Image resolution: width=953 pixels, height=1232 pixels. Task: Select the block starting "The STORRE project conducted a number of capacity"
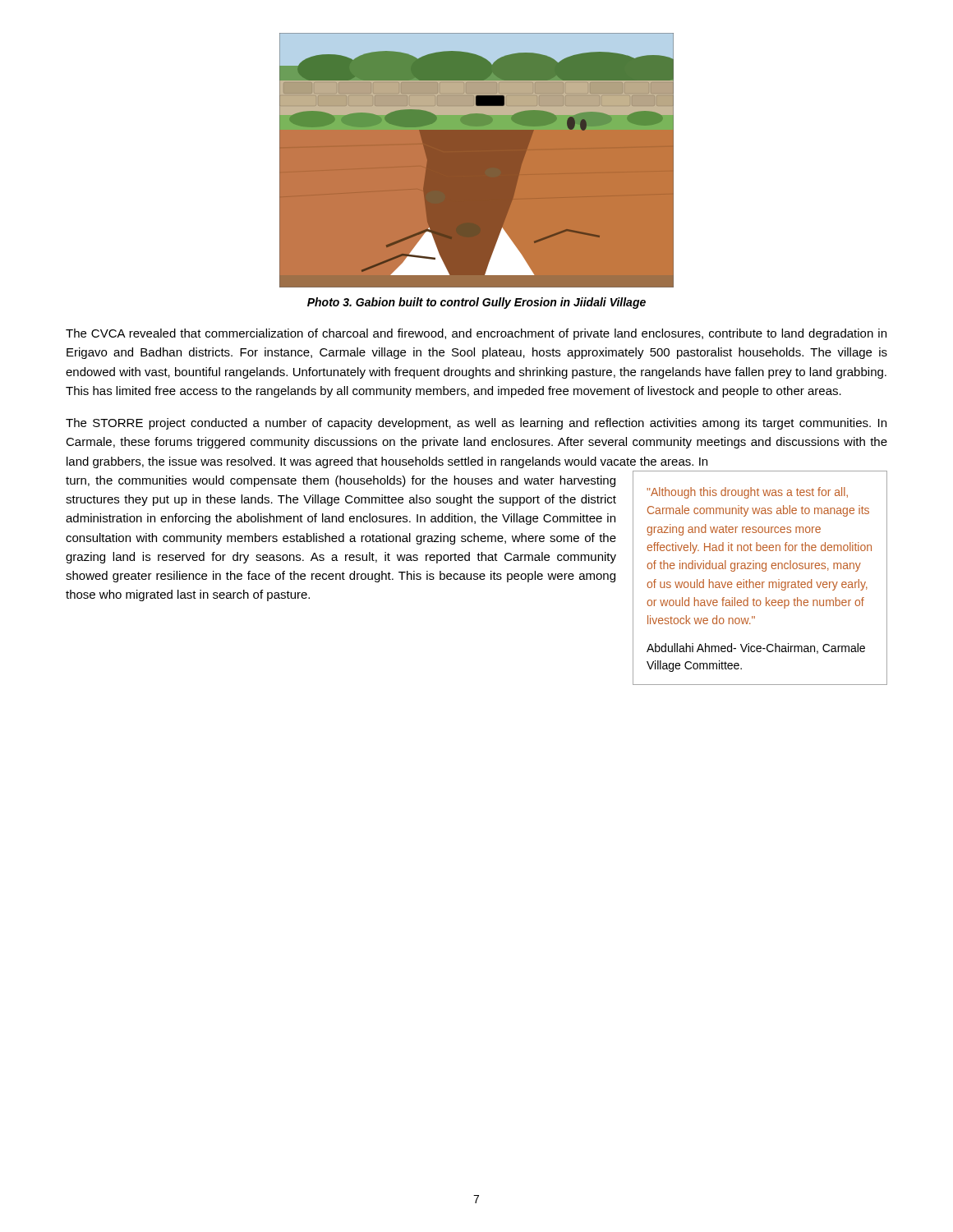(476, 442)
